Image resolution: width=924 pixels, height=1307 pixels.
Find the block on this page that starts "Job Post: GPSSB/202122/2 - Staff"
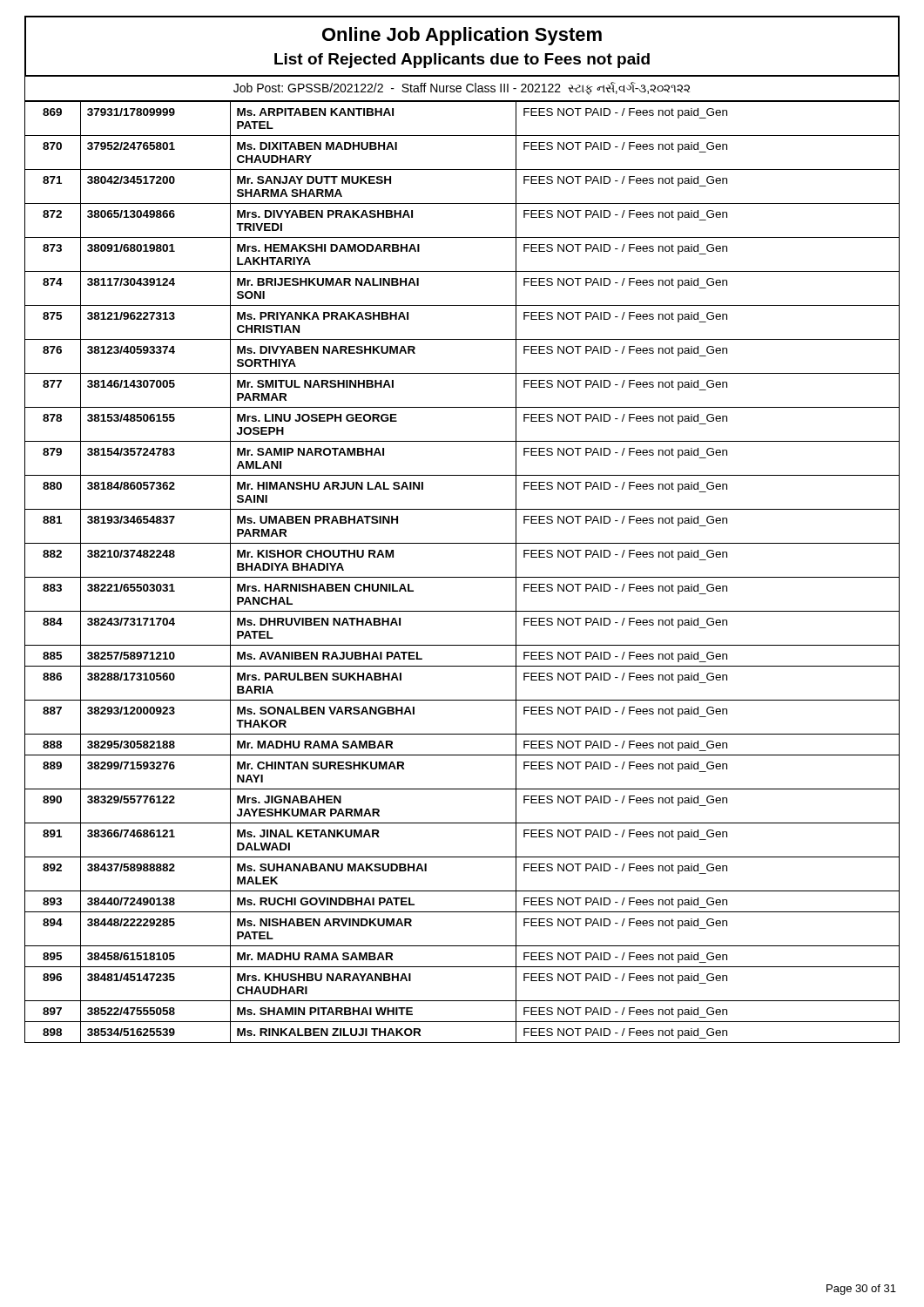tap(462, 88)
